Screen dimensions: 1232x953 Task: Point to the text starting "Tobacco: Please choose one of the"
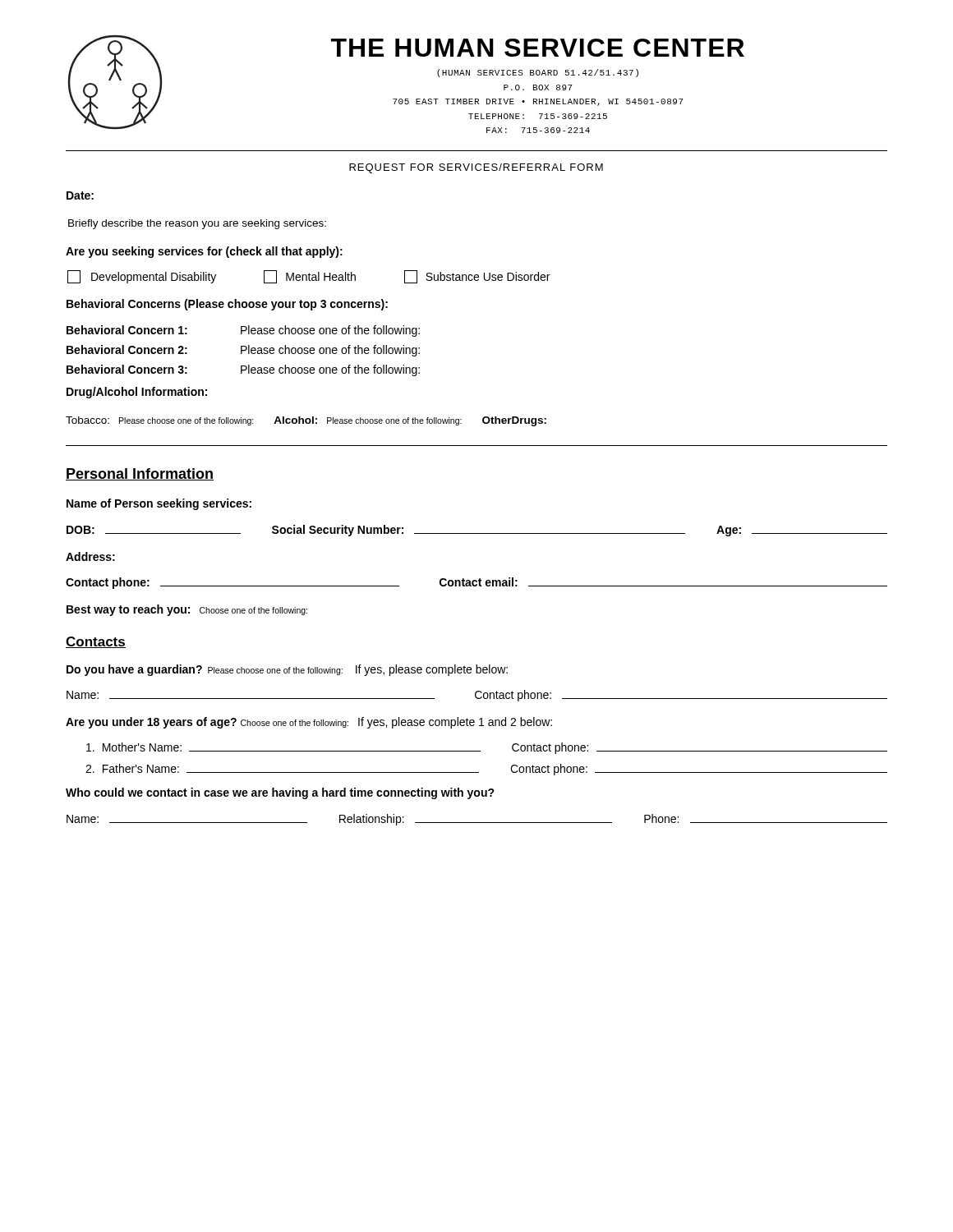click(x=306, y=421)
